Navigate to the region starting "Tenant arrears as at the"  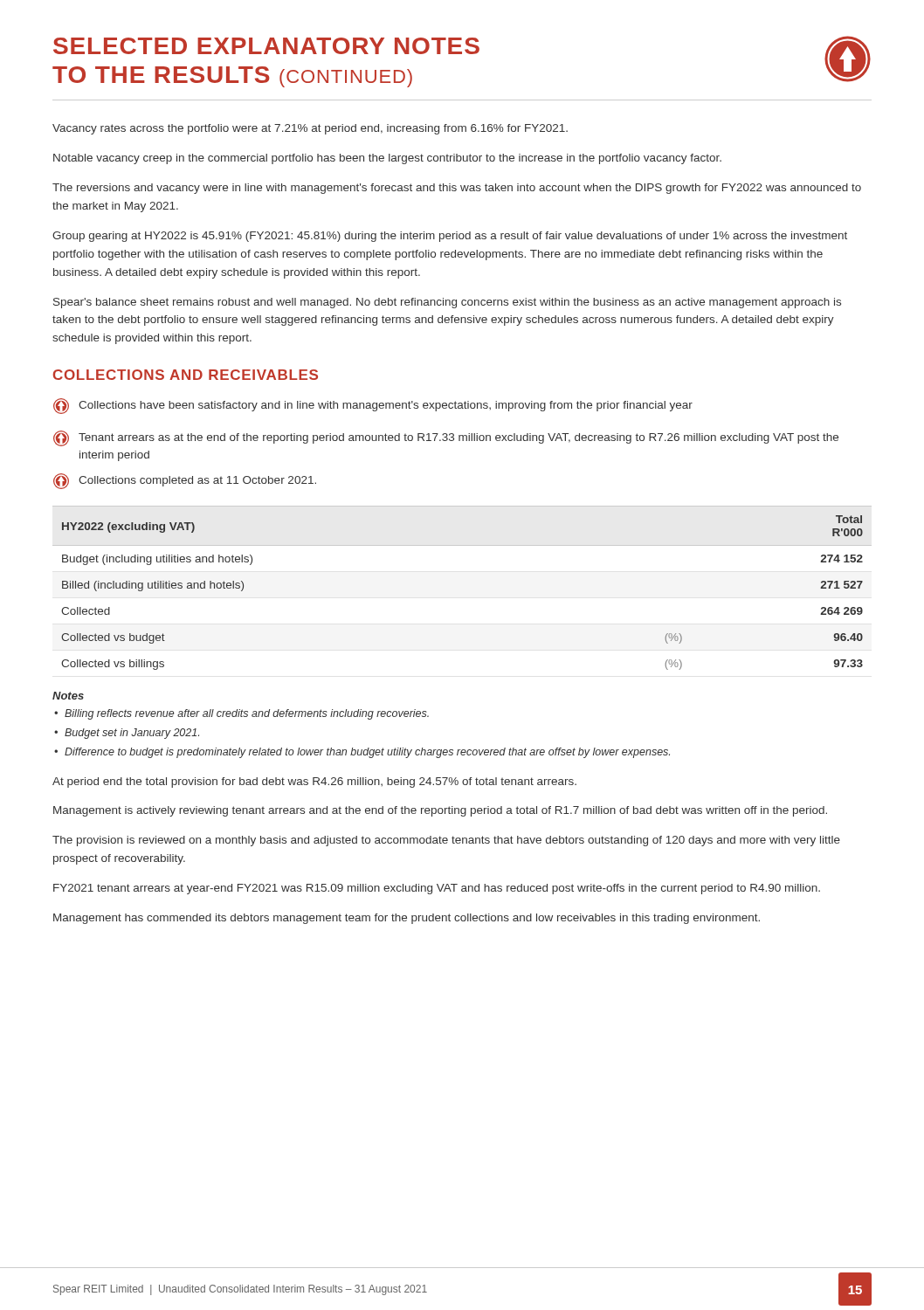462,446
